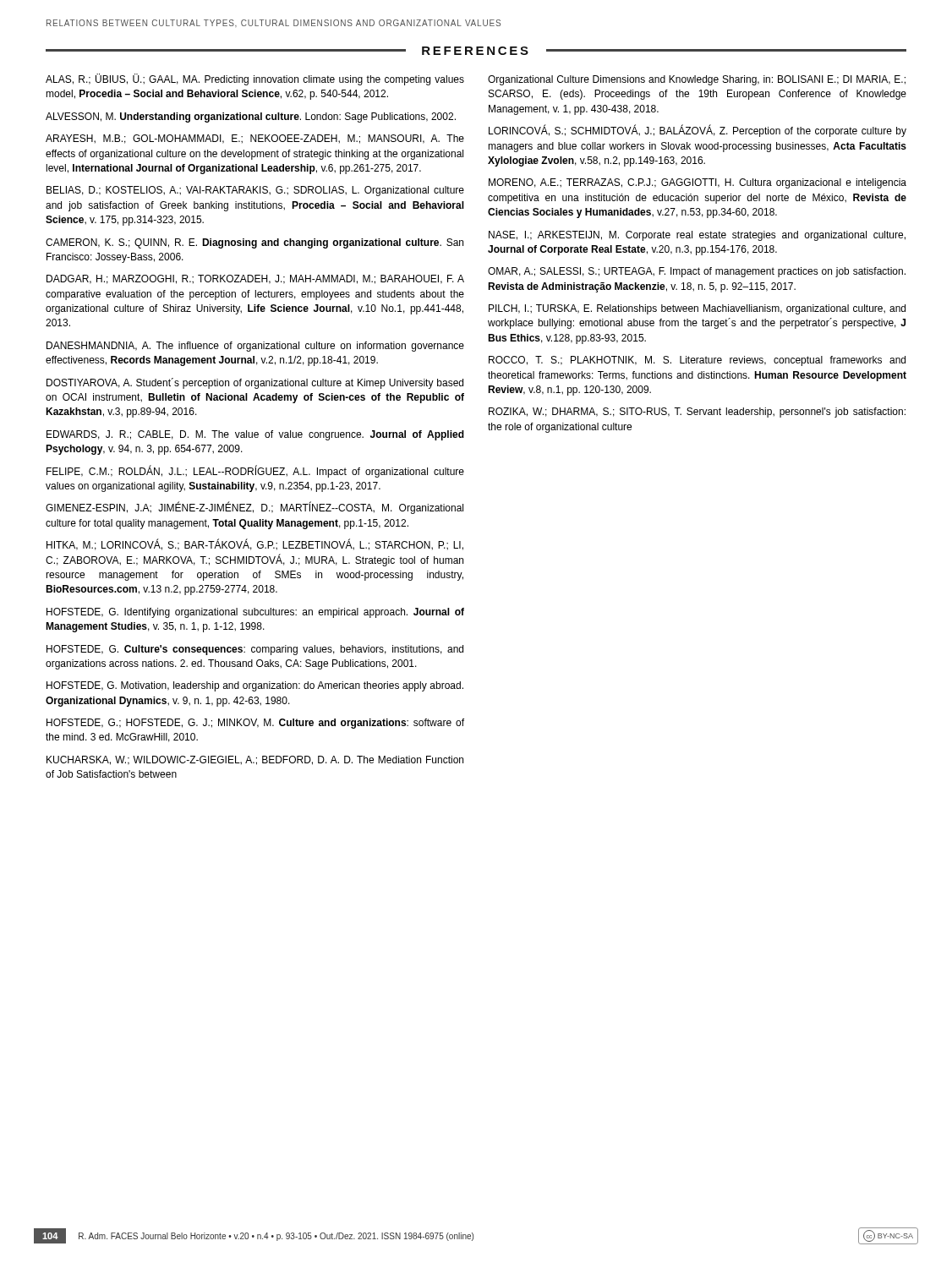
Task: Find the block on this page that starts "ROCCO, T. S.; PLAKHOTNIK, M. S."
Action: pyautogui.click(x=697, y=375)
